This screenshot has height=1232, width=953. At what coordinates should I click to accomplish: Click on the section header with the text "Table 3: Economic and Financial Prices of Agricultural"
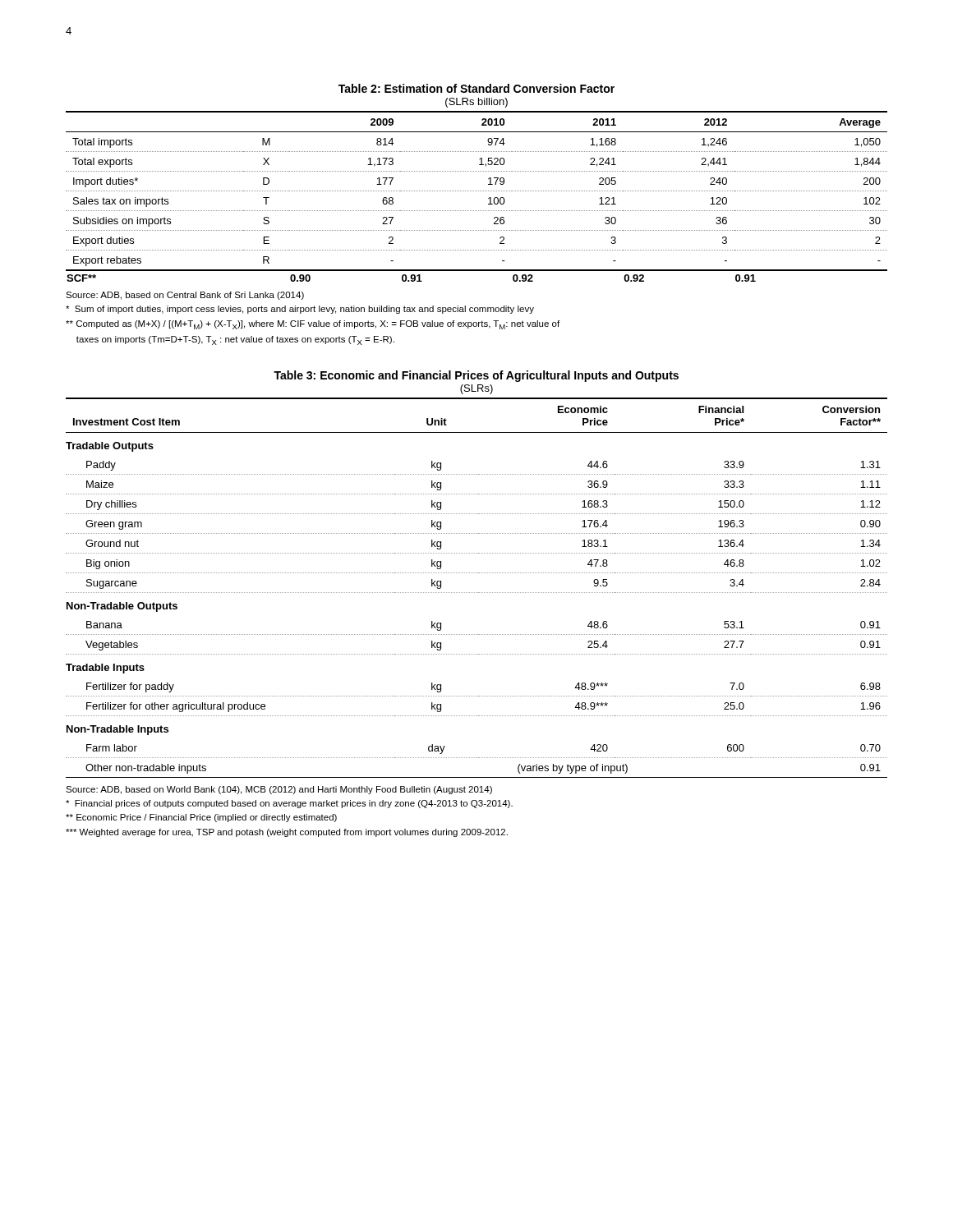pos(476,381)
